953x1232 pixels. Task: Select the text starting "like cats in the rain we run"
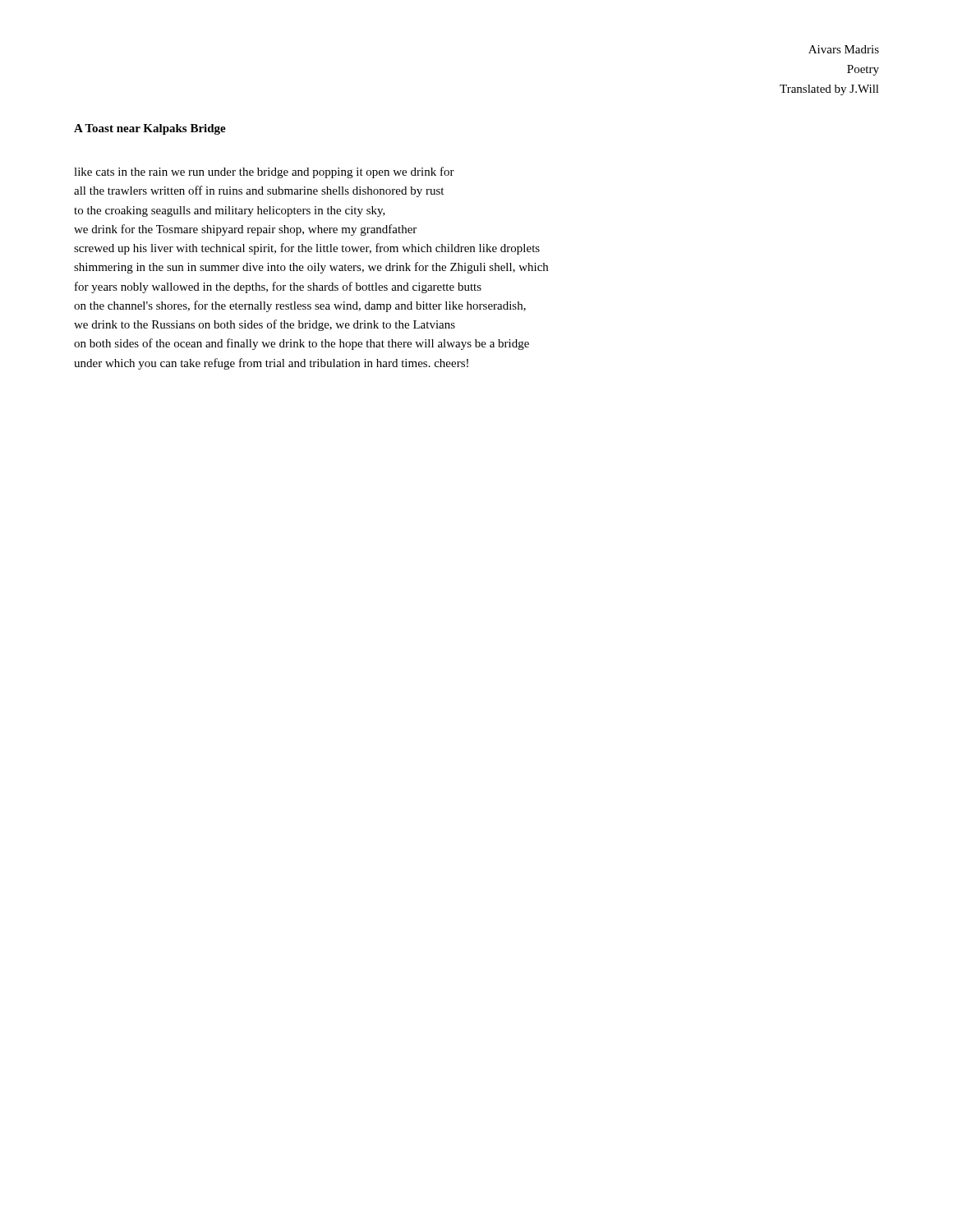[x=311, y=267]
